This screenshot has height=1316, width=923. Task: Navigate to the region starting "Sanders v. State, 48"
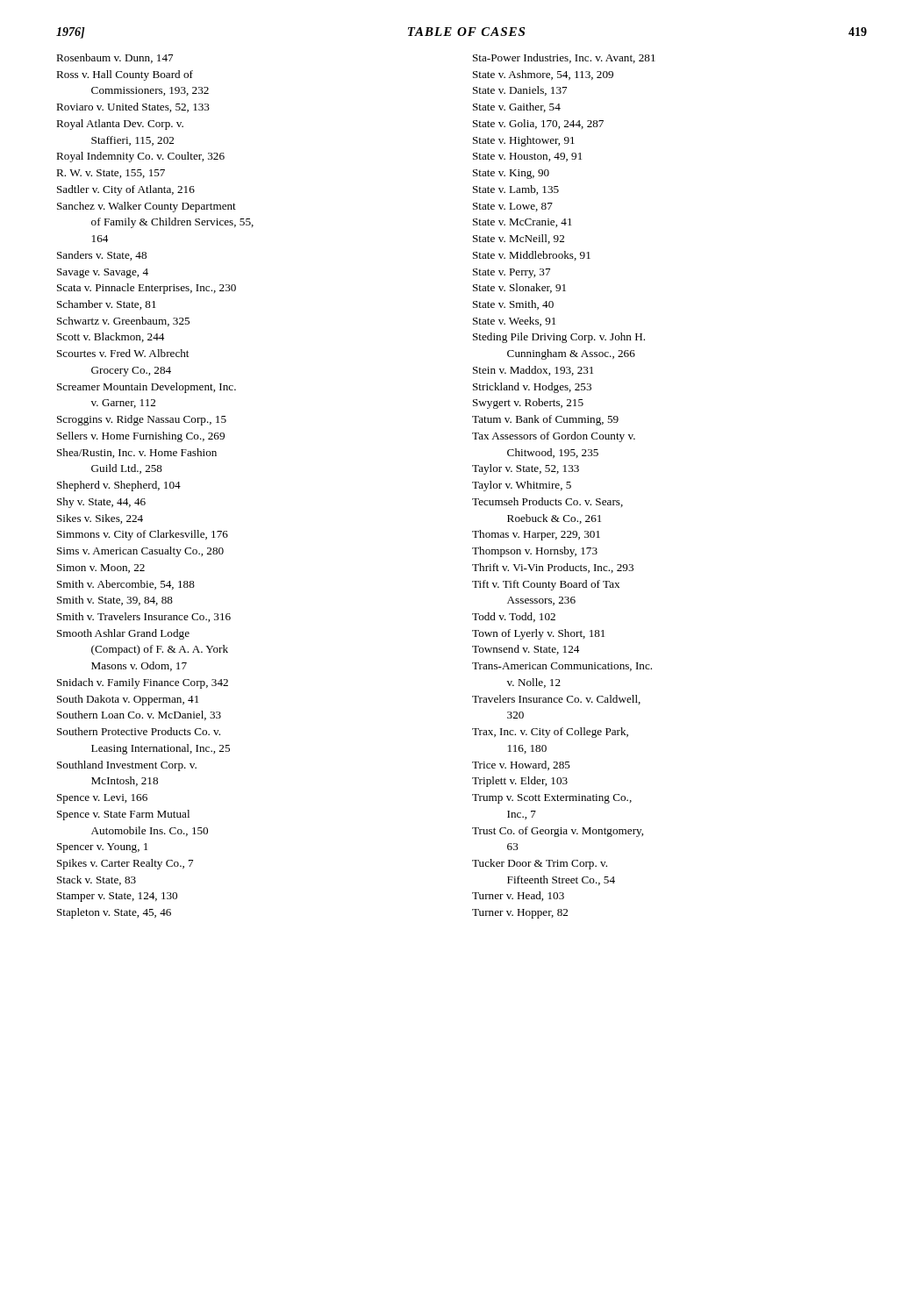tap(102, 256)
